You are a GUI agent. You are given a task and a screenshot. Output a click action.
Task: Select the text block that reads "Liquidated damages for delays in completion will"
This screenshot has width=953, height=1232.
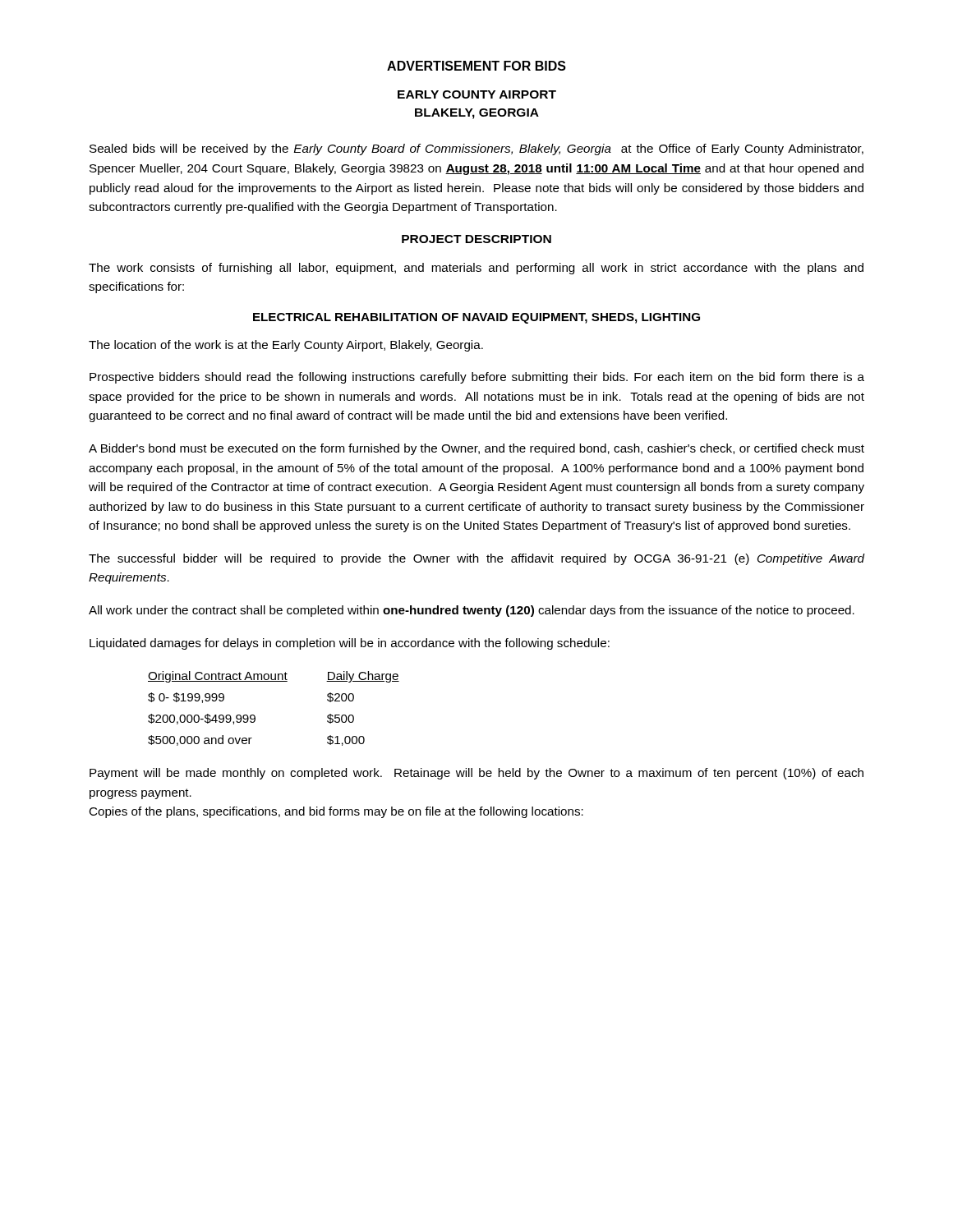click(350, 642)
